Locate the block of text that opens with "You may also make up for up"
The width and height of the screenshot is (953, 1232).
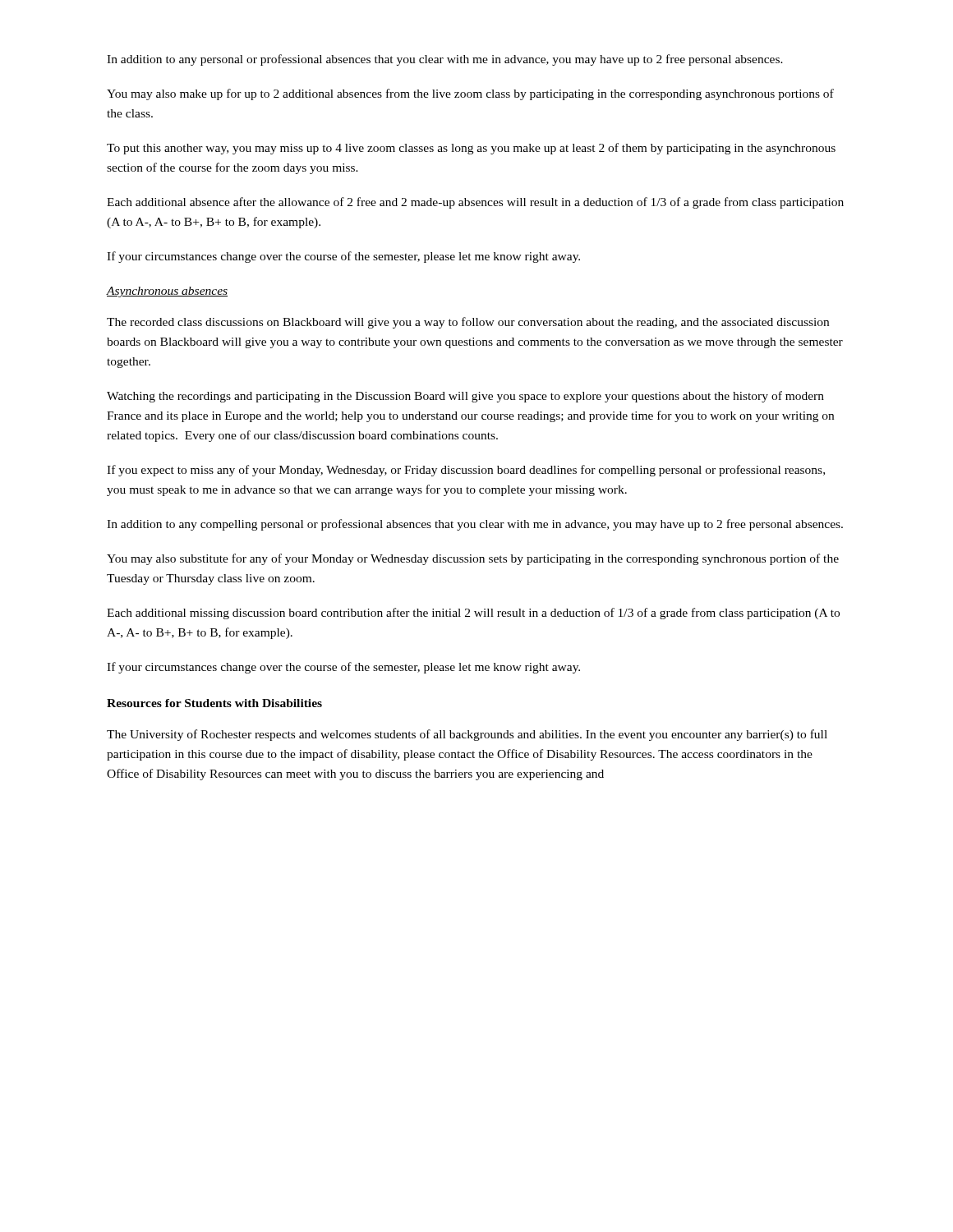click(x=470, y=103)
